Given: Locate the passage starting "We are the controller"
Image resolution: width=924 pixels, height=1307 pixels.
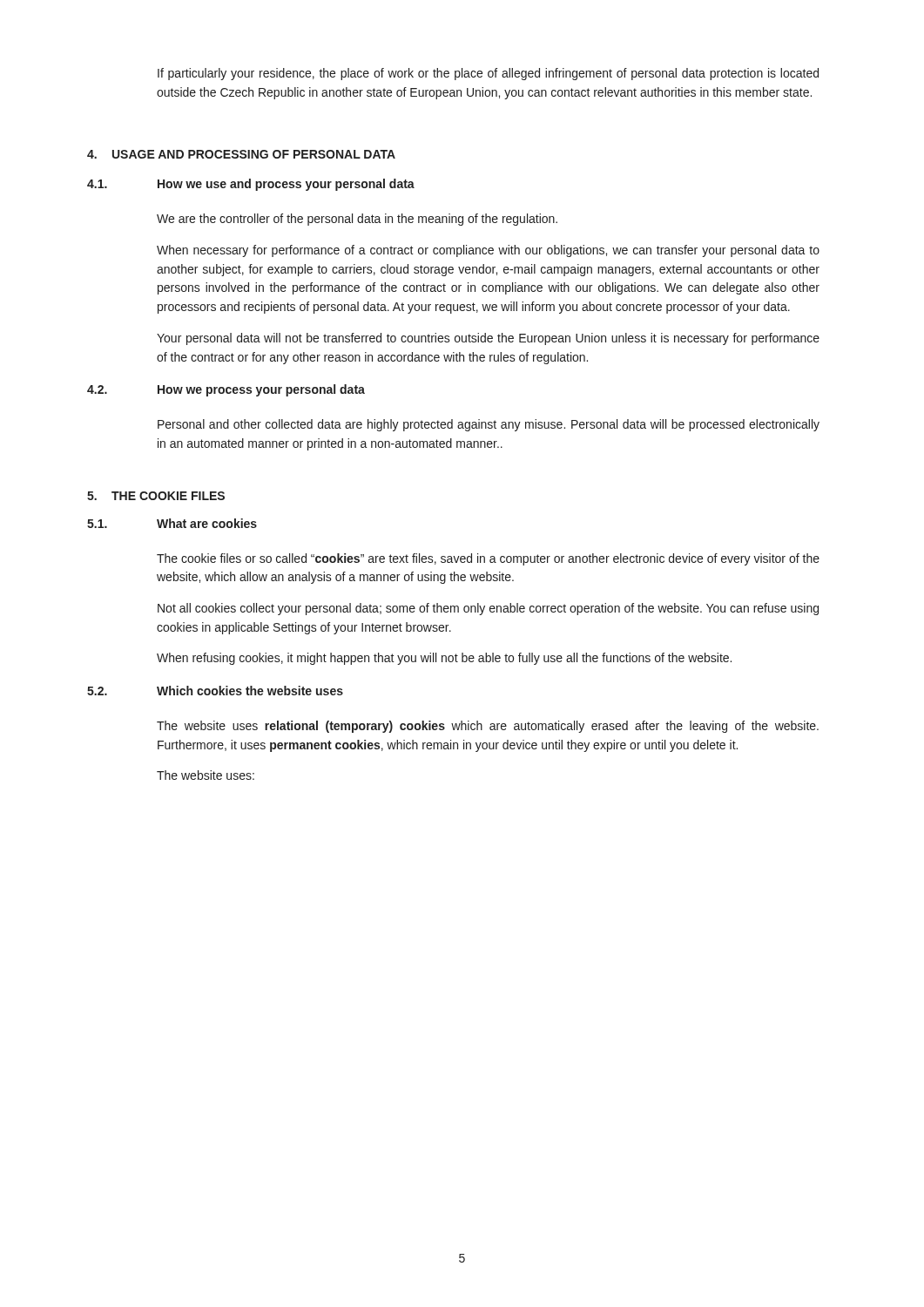Looking at the screenshot, I should click(x=488, y=289).
